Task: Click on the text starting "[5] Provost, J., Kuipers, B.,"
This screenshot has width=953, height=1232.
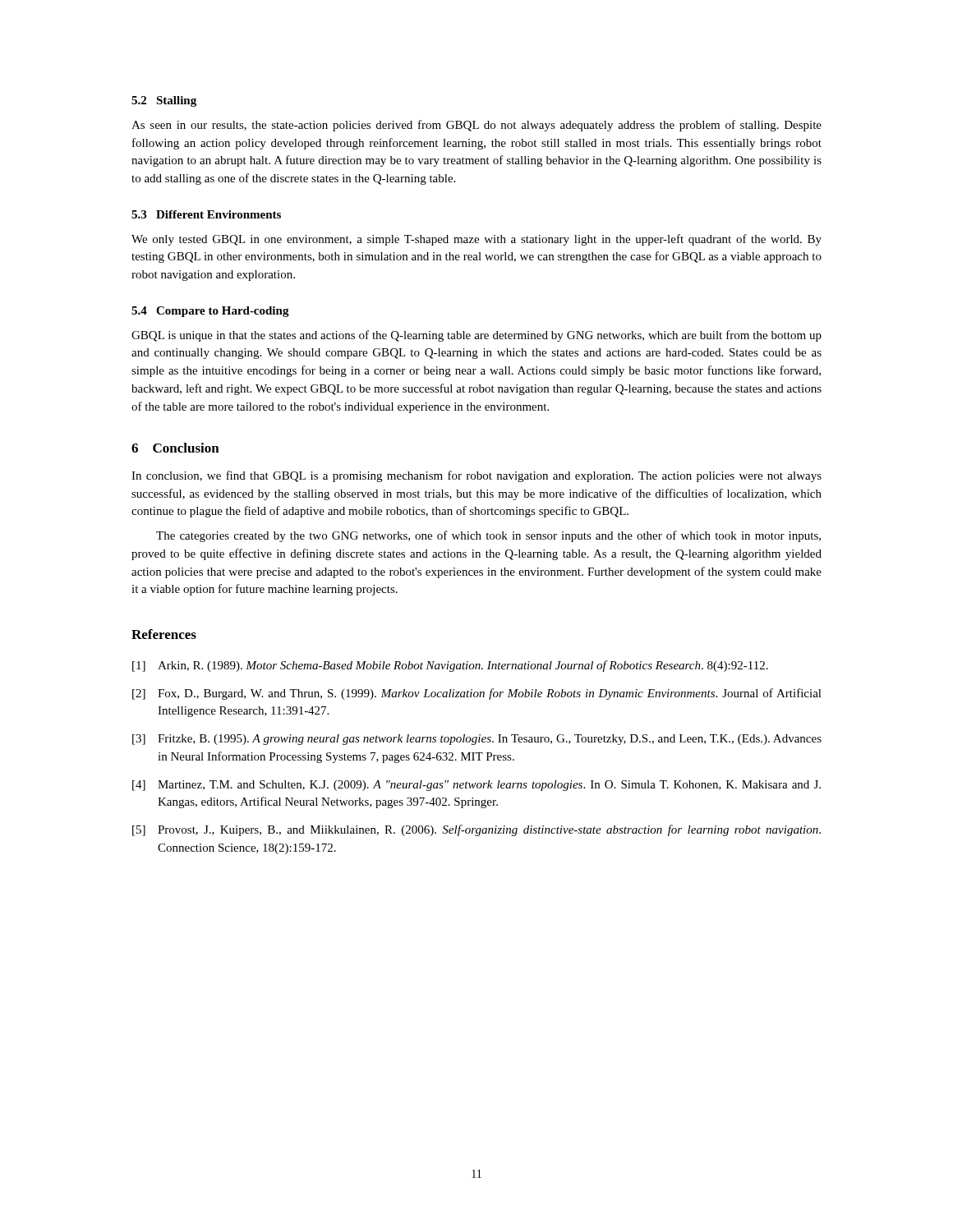Action: [x=476, y=839]
